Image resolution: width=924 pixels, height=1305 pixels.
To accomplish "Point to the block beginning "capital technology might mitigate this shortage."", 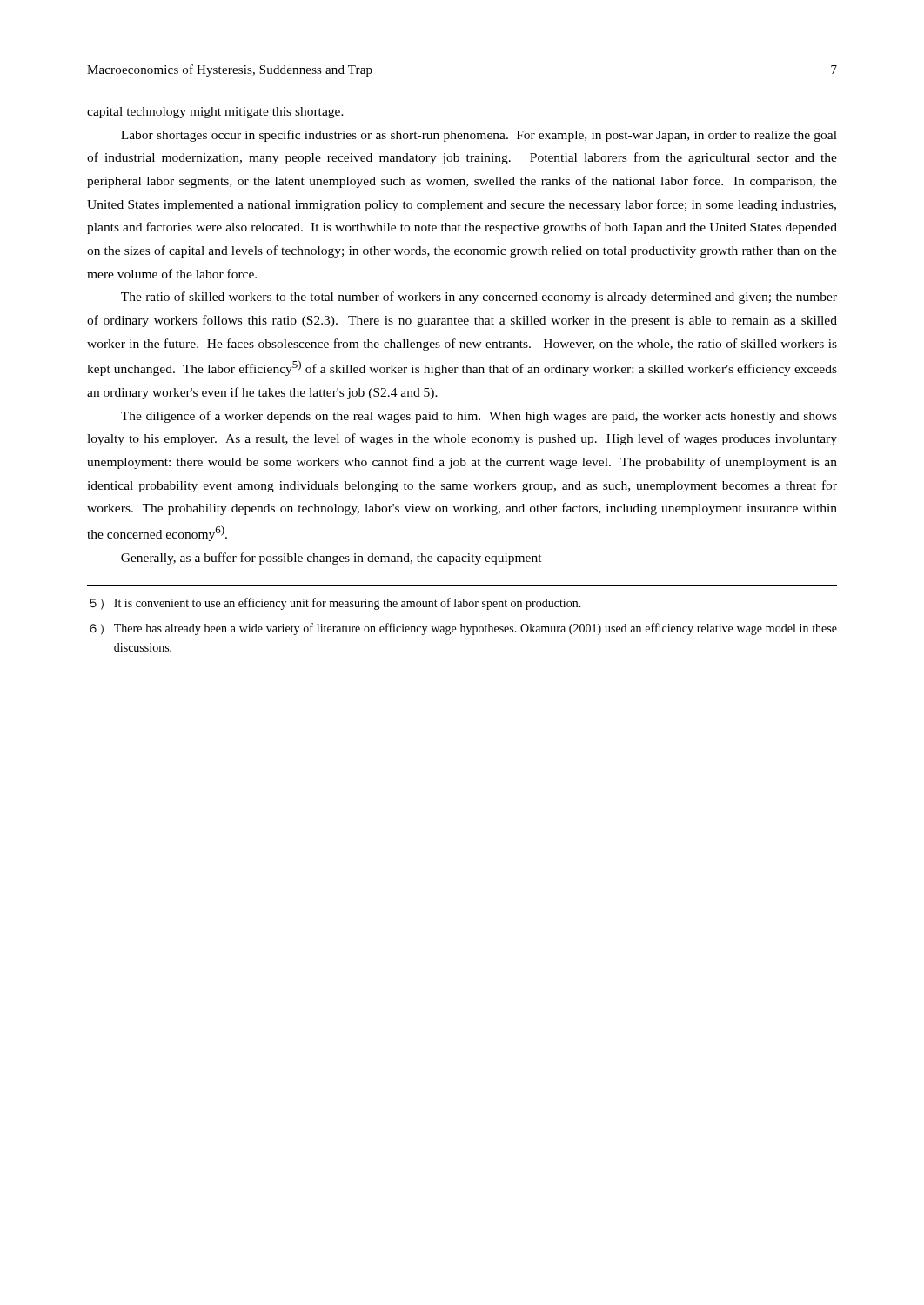I will tap(462, 335).
